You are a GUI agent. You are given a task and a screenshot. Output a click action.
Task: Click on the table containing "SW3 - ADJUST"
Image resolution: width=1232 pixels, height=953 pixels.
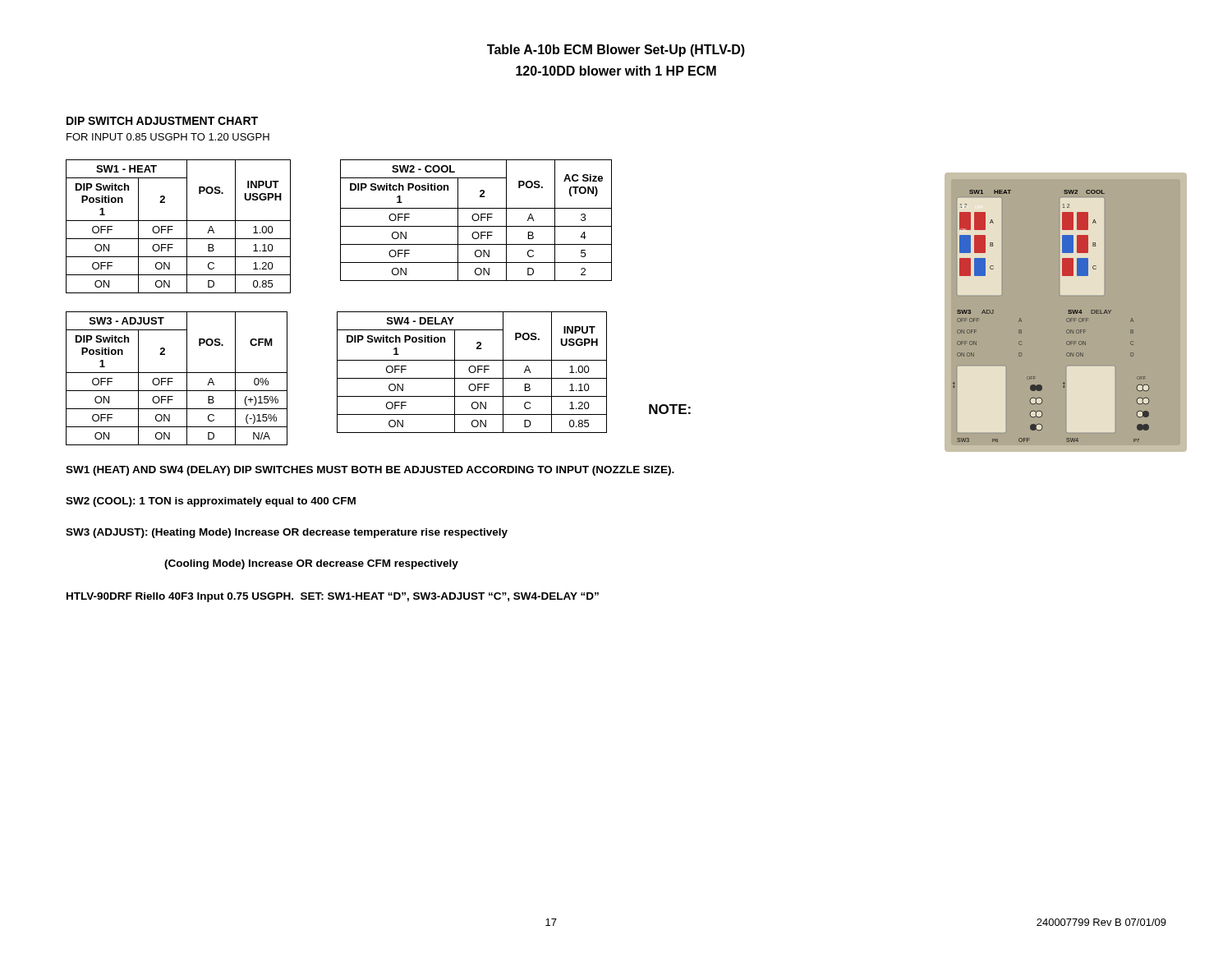(177, 378)
